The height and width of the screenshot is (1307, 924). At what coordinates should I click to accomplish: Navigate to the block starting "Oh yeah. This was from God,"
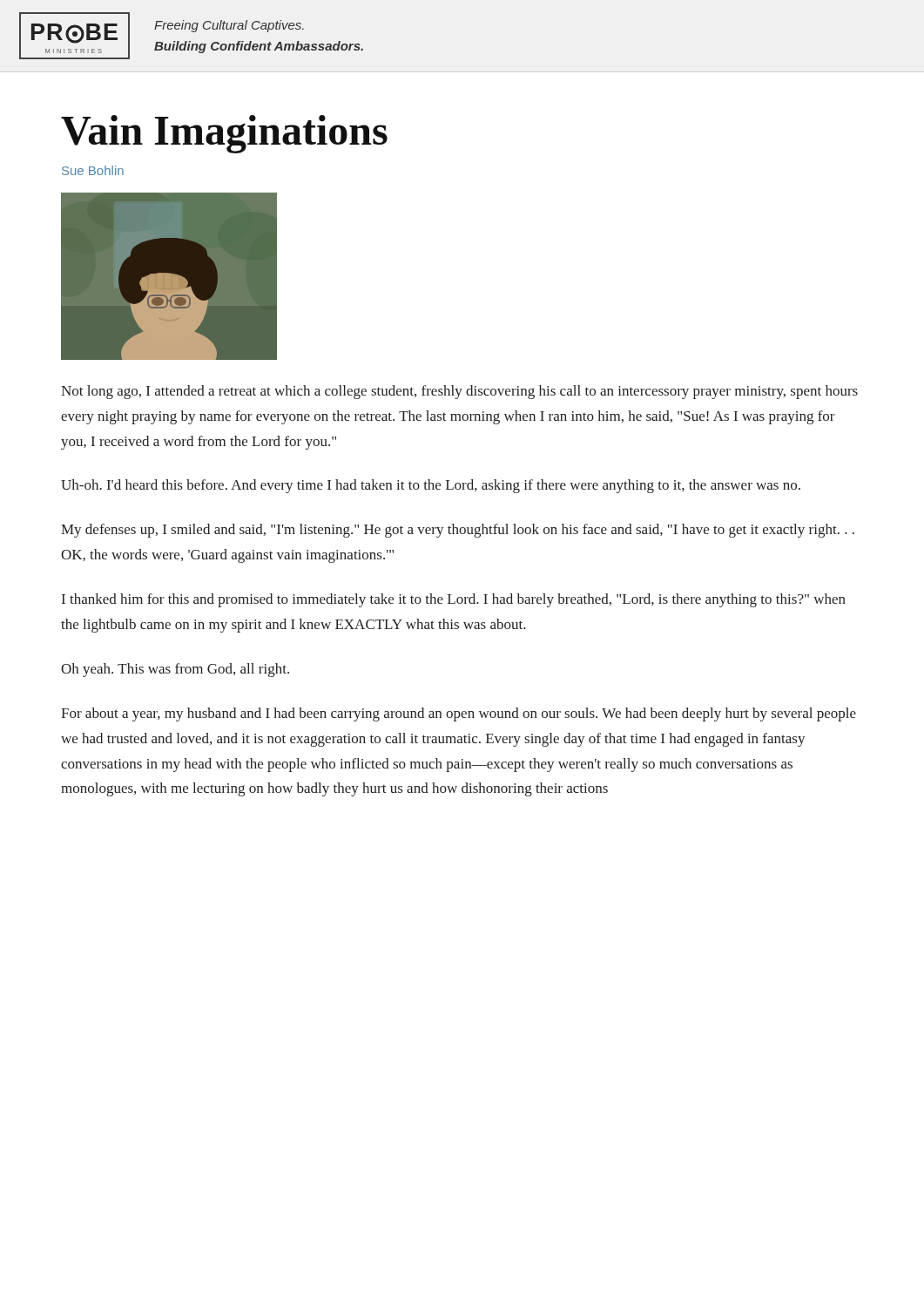[x=176, y=669]
